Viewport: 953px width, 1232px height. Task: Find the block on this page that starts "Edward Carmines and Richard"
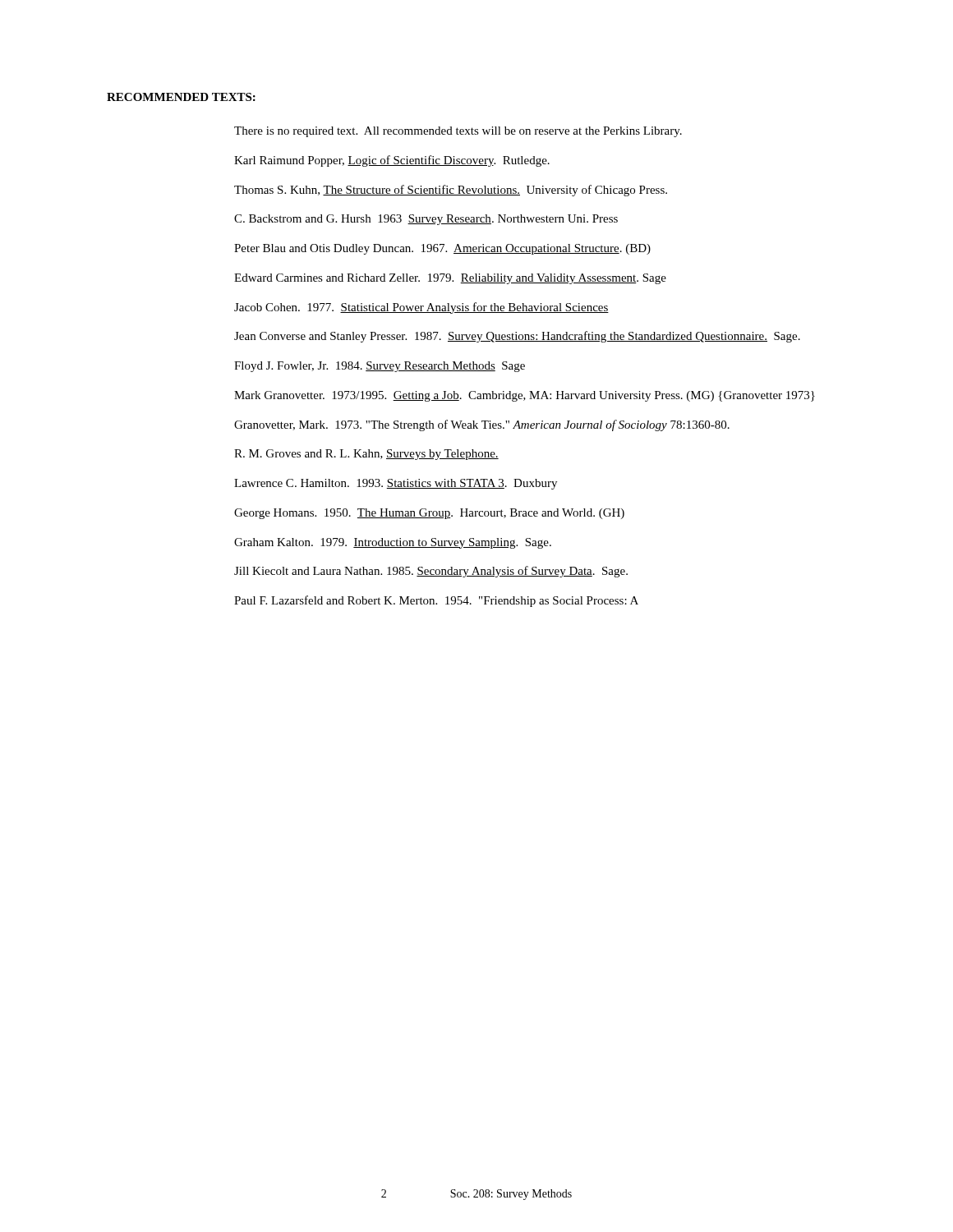pos(450,277)
